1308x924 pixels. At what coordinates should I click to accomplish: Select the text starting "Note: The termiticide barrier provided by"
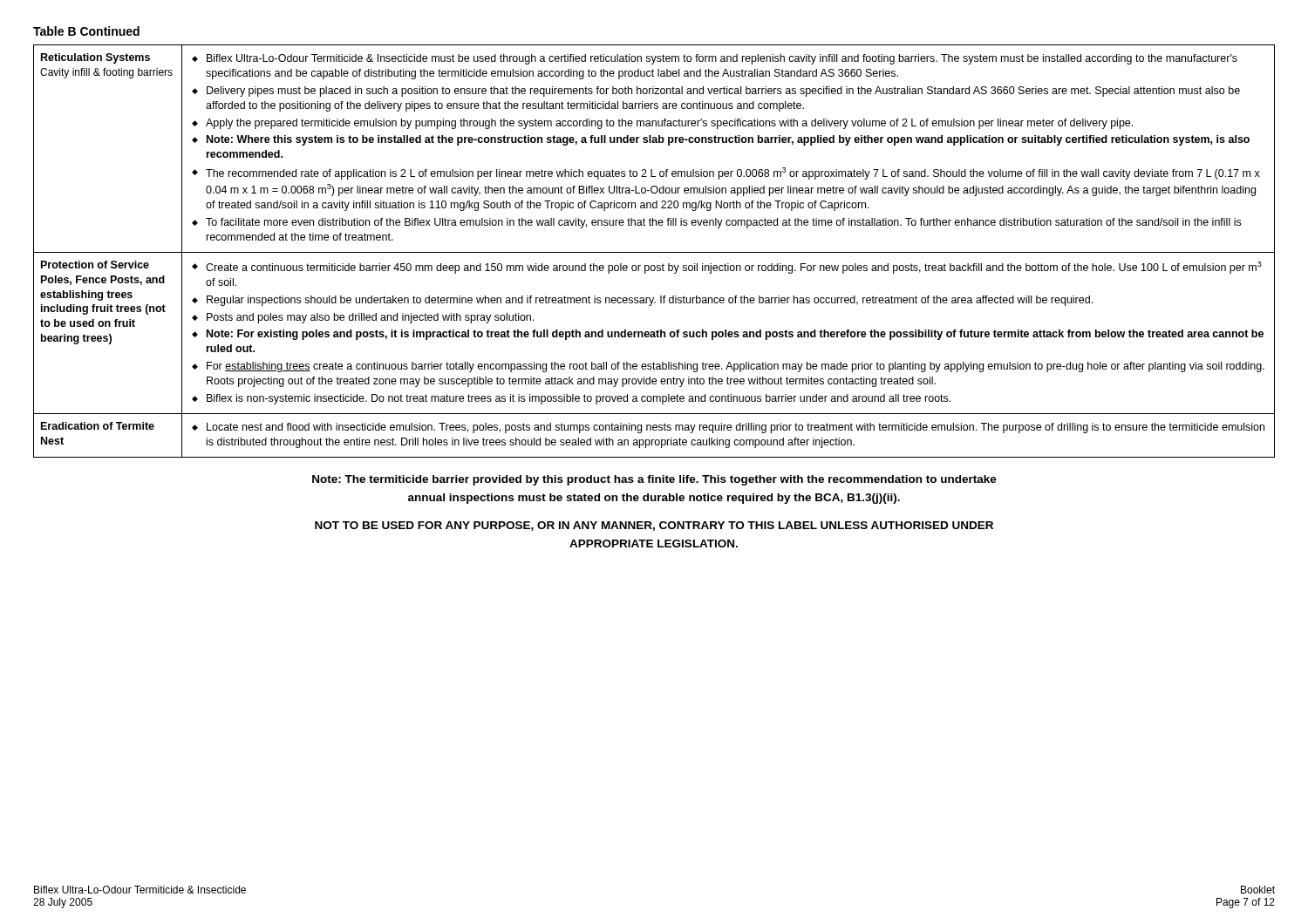click(x=654, y=488)
